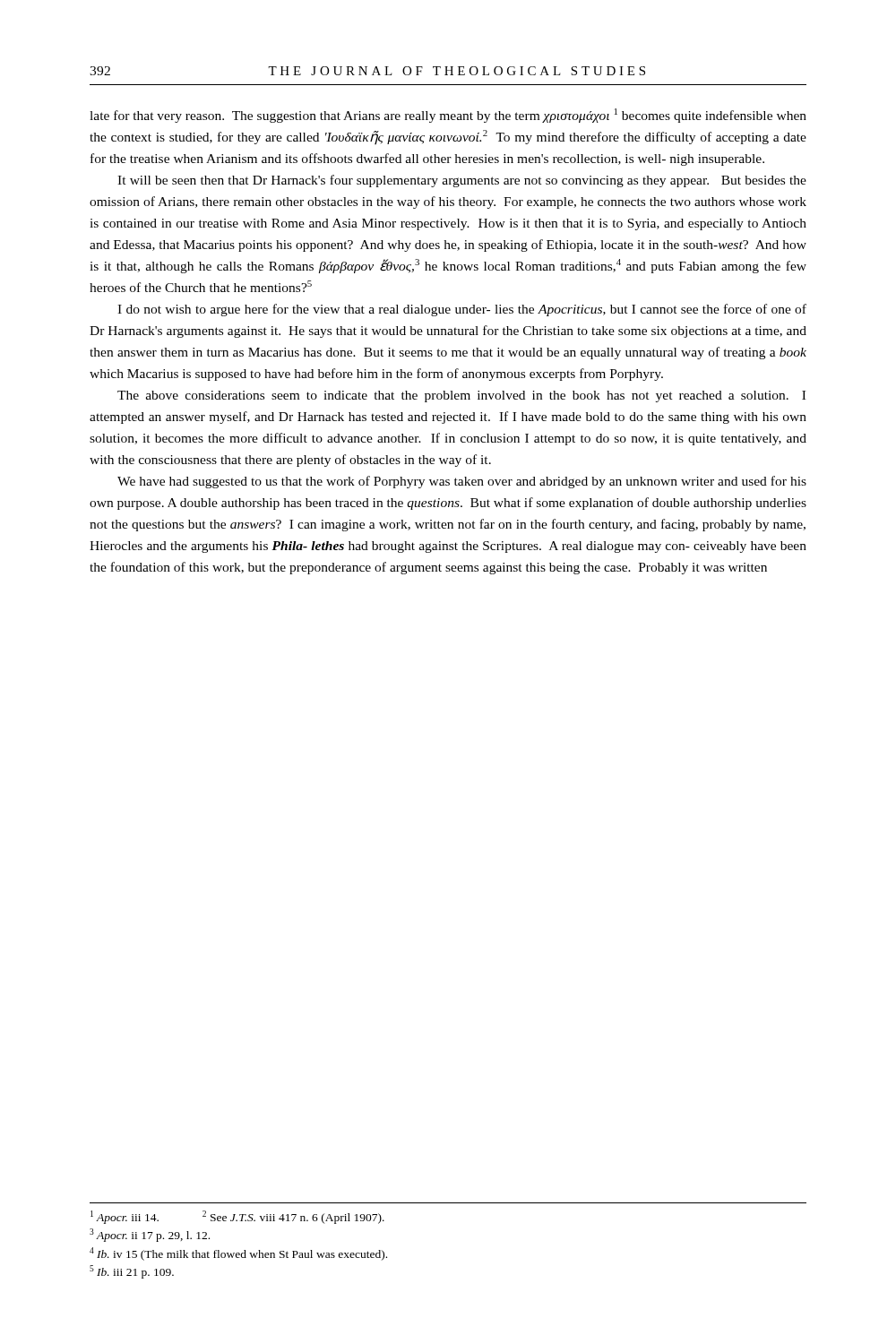Navigate to the passage starting "It will be seen then that"

click(x=448, y=234)
